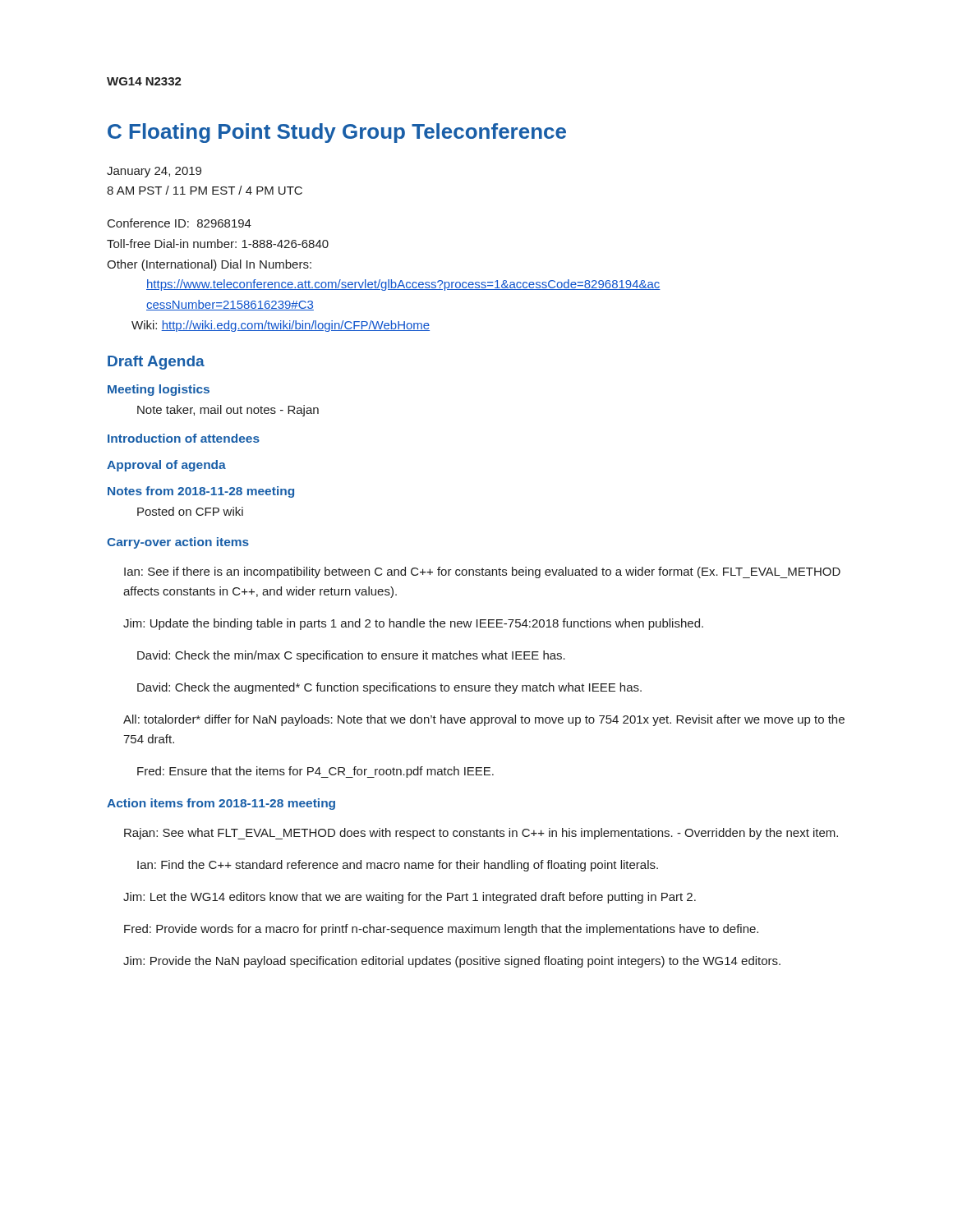Where is the passage that starts "Ian: See if there is an"?
The width and height of the screenshot is (953, 1232).
[x=482, y=572]
